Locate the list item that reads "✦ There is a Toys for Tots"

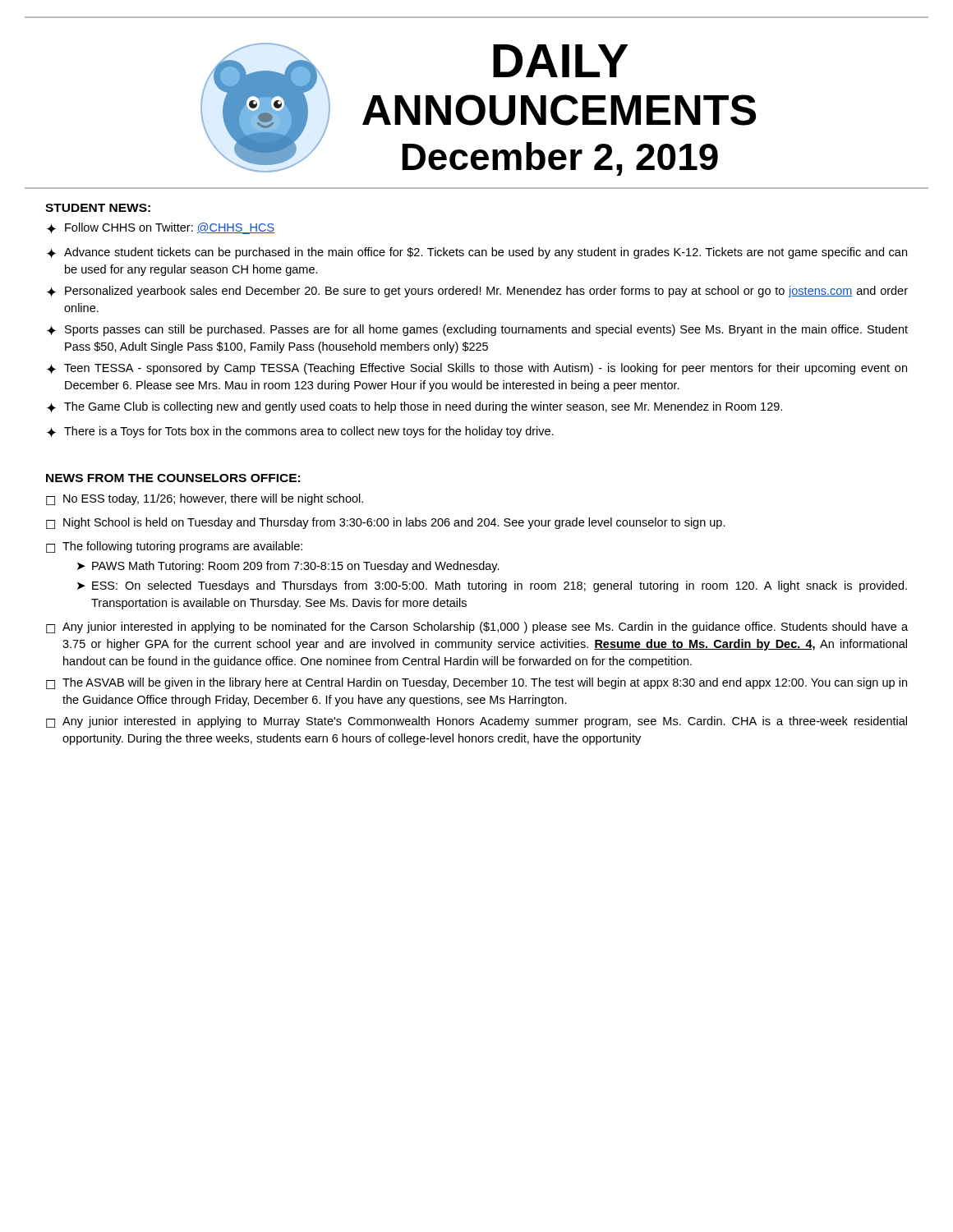coord(300,434)
